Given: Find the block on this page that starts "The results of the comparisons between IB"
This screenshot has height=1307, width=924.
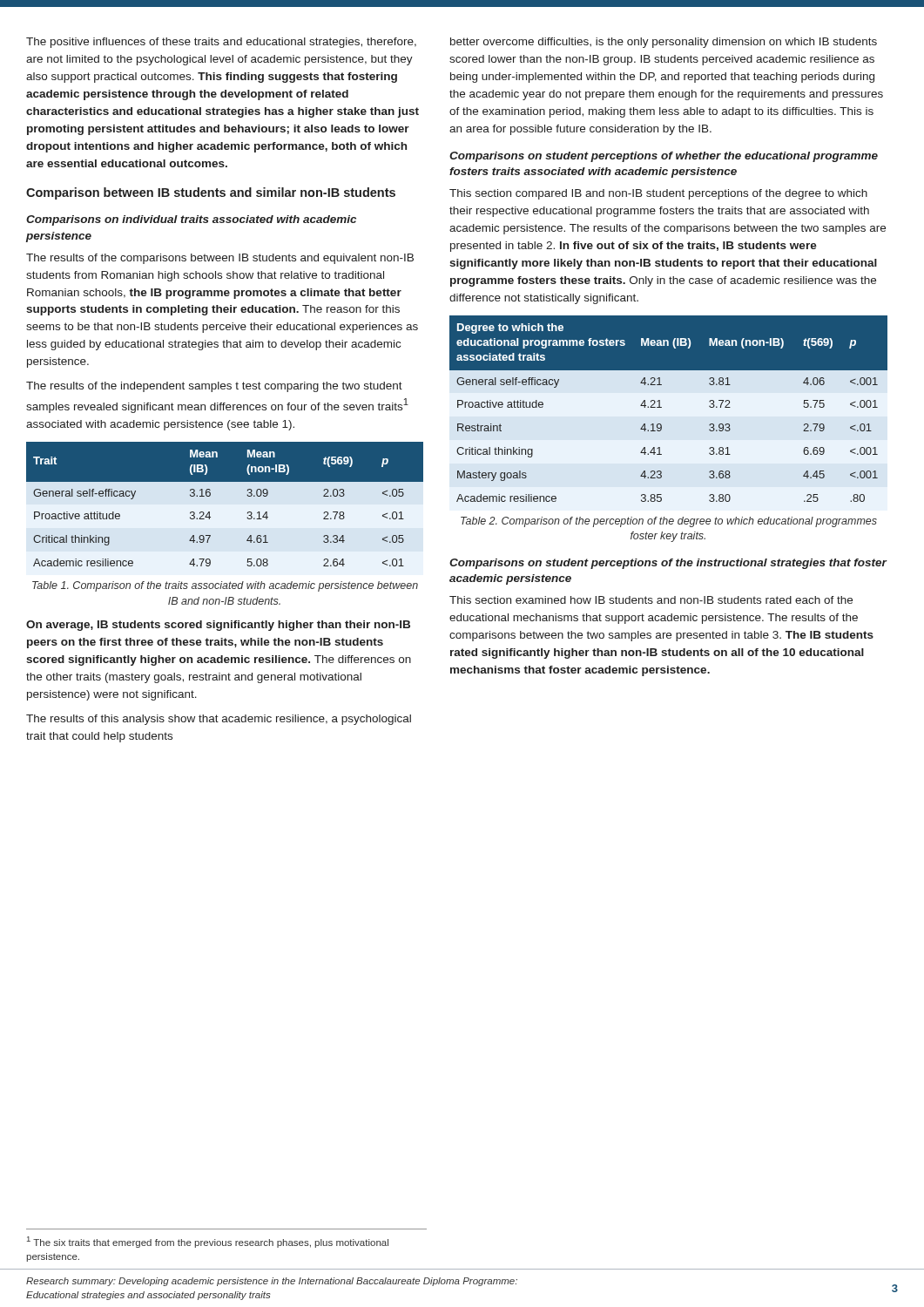Looking at the screenshot, I should point(225,310).
